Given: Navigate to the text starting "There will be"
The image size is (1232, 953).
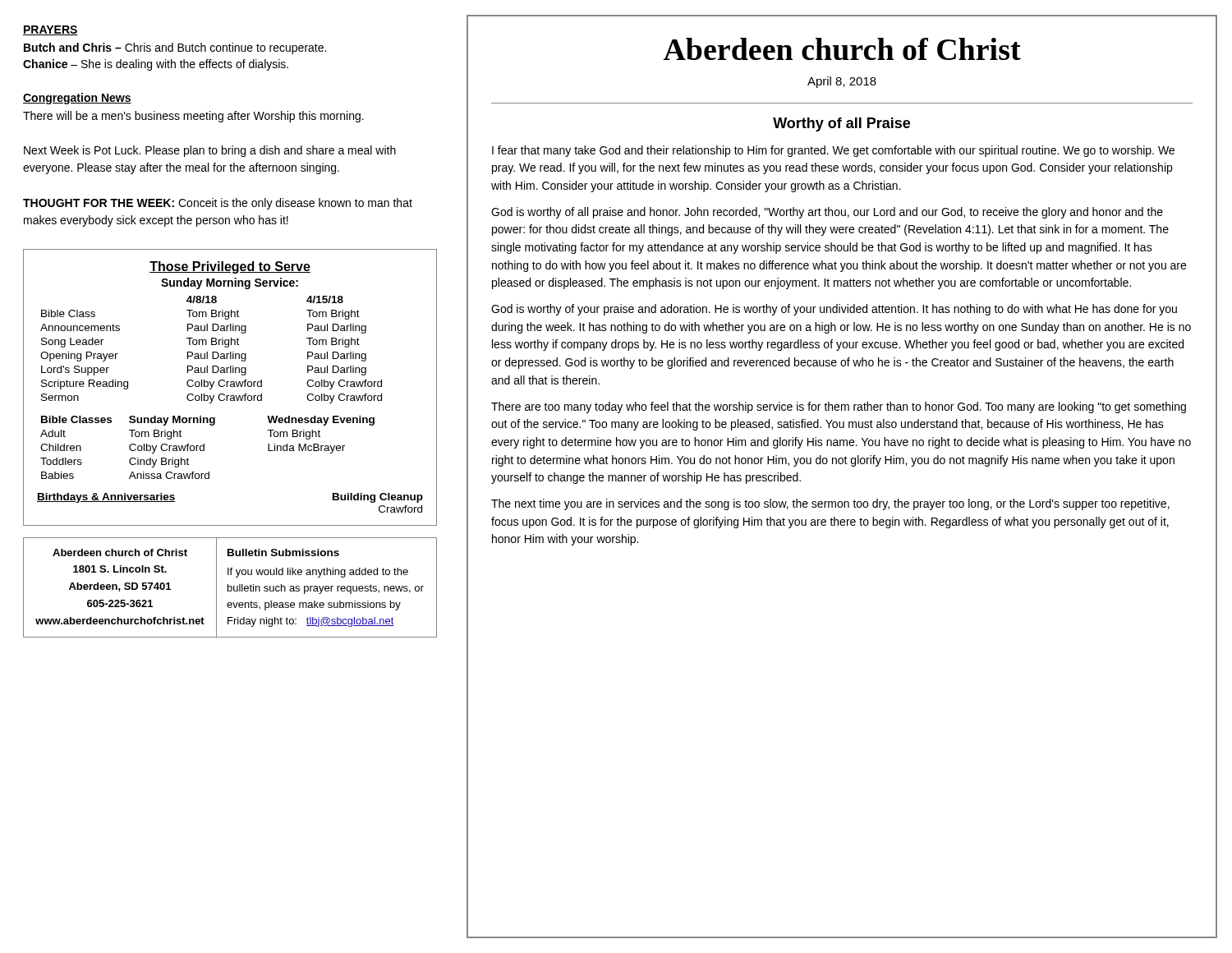Looking at the screenshot, I should point(210,141).
